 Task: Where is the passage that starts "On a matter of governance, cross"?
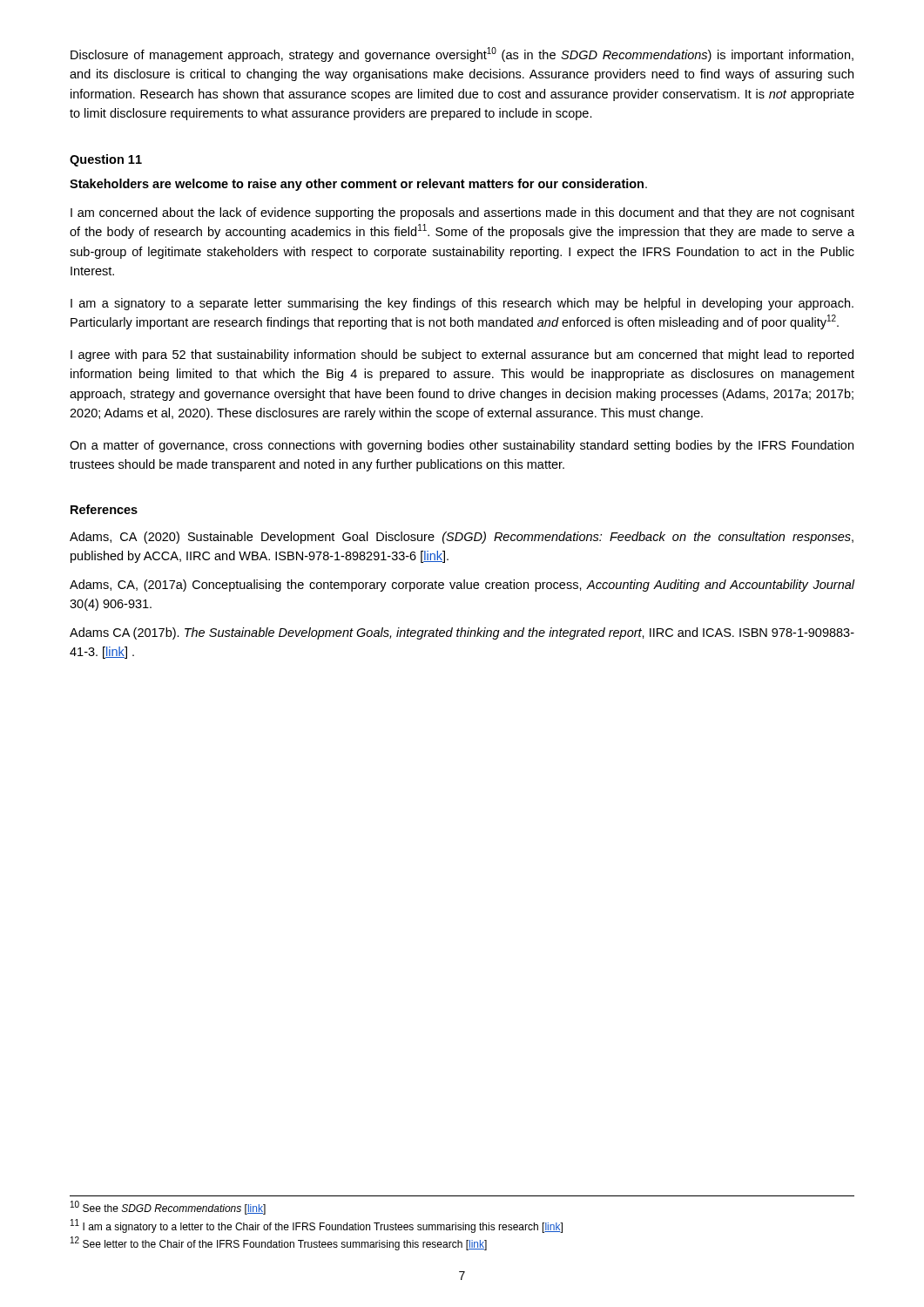[462, 455]
